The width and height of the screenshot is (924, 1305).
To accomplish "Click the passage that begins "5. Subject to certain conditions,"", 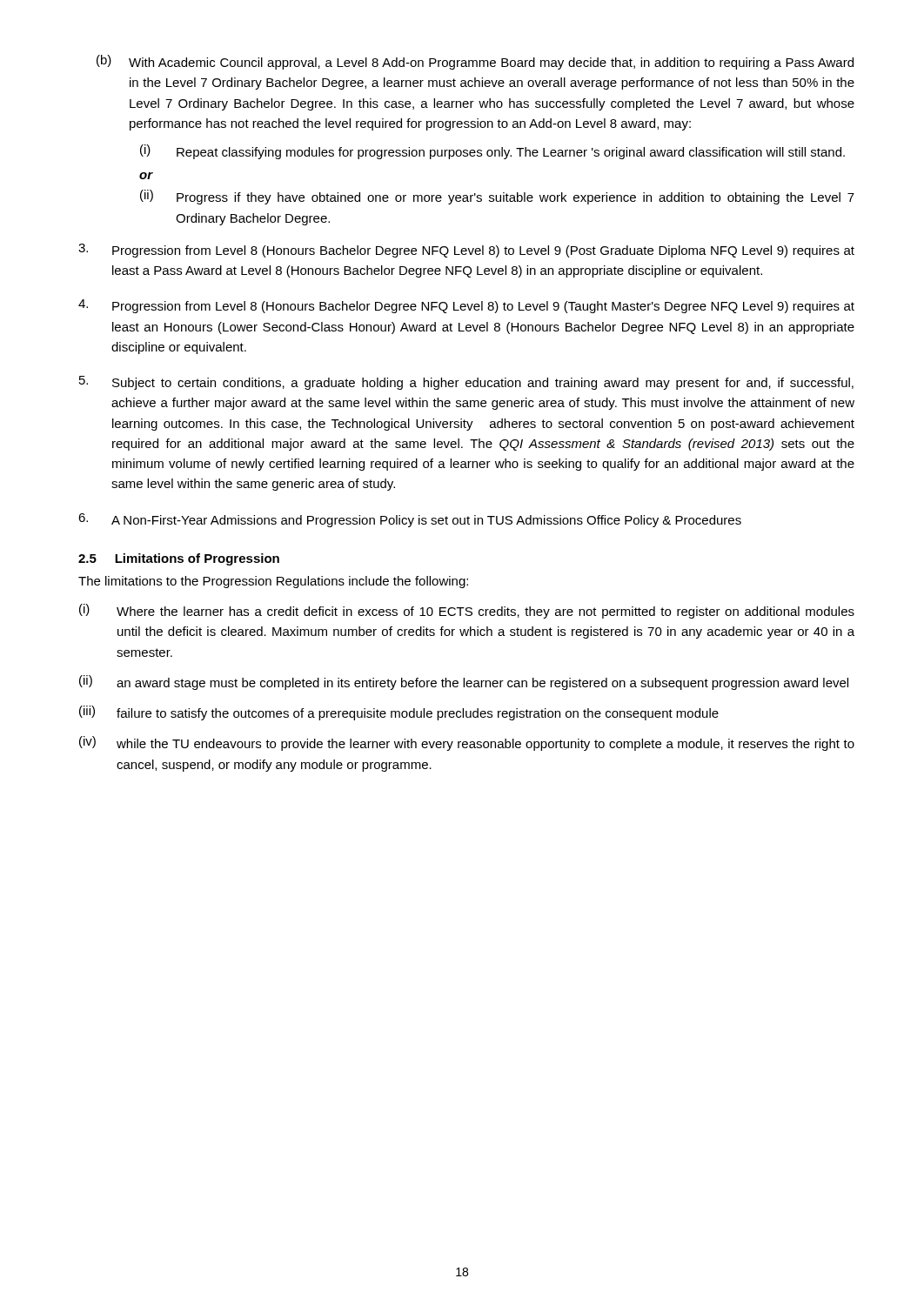I will click(x=466, y=433).
